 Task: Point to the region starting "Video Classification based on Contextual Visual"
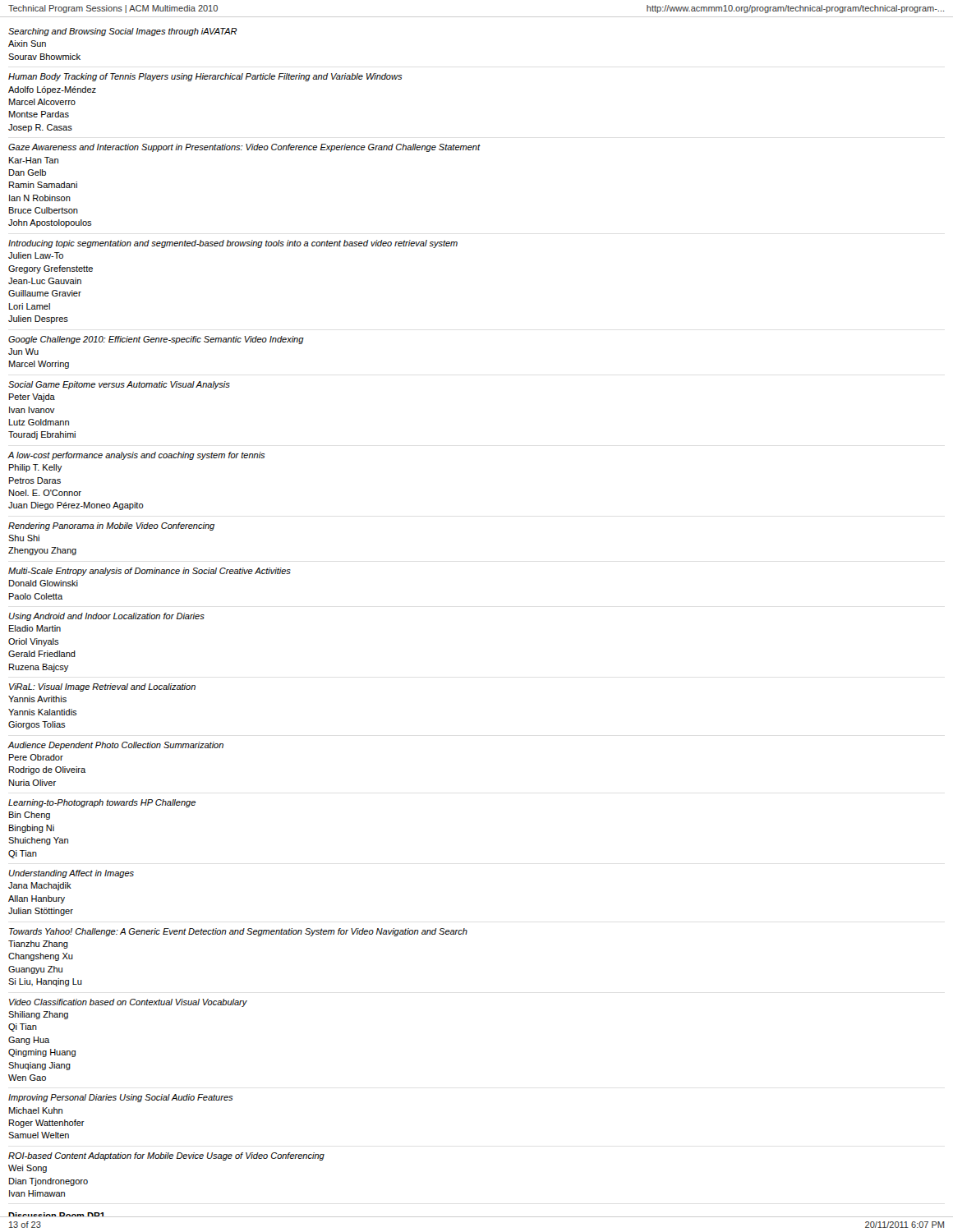point(128,1003)
